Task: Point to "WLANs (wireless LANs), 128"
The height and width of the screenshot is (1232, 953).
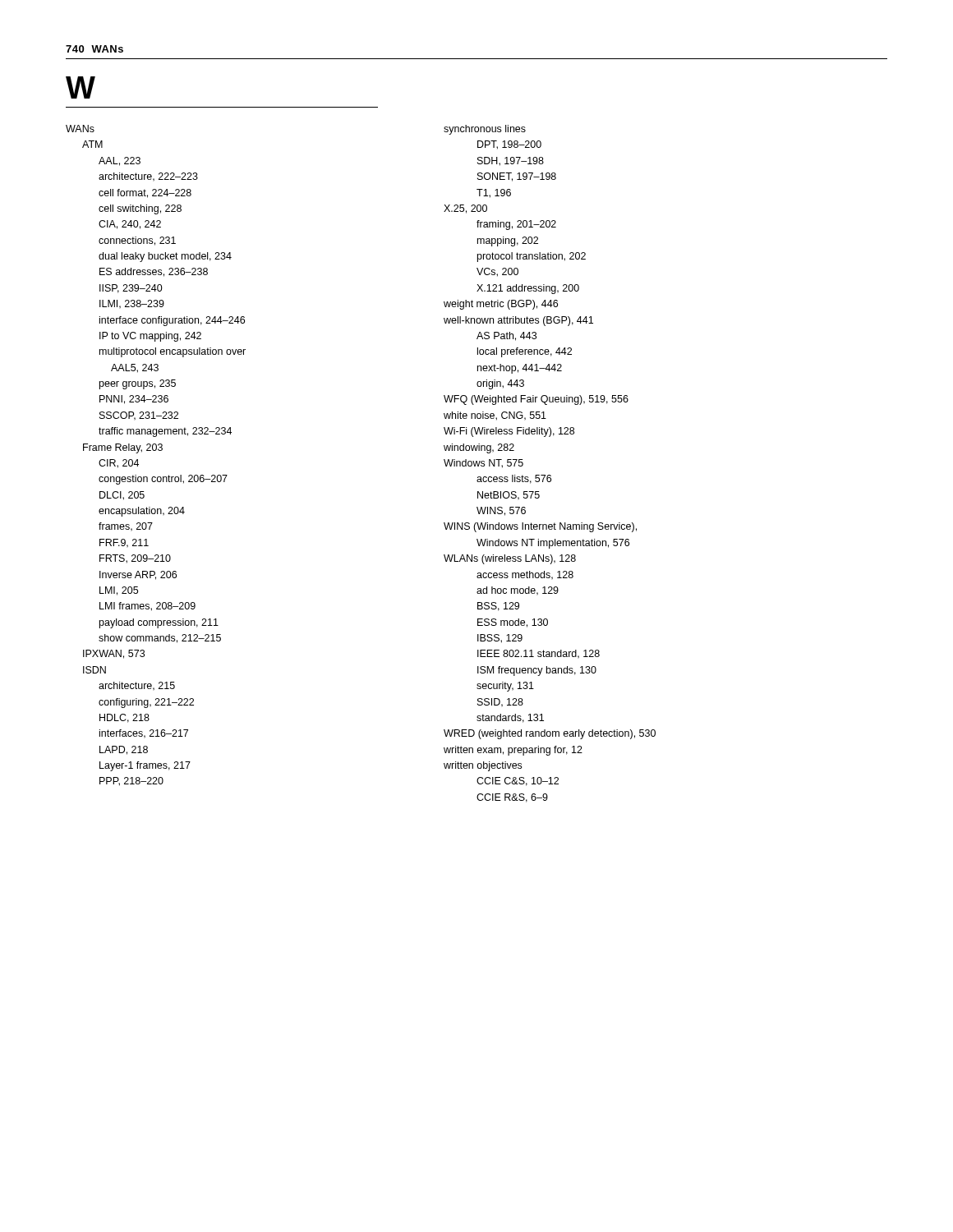Action: [x=510, y=559]
